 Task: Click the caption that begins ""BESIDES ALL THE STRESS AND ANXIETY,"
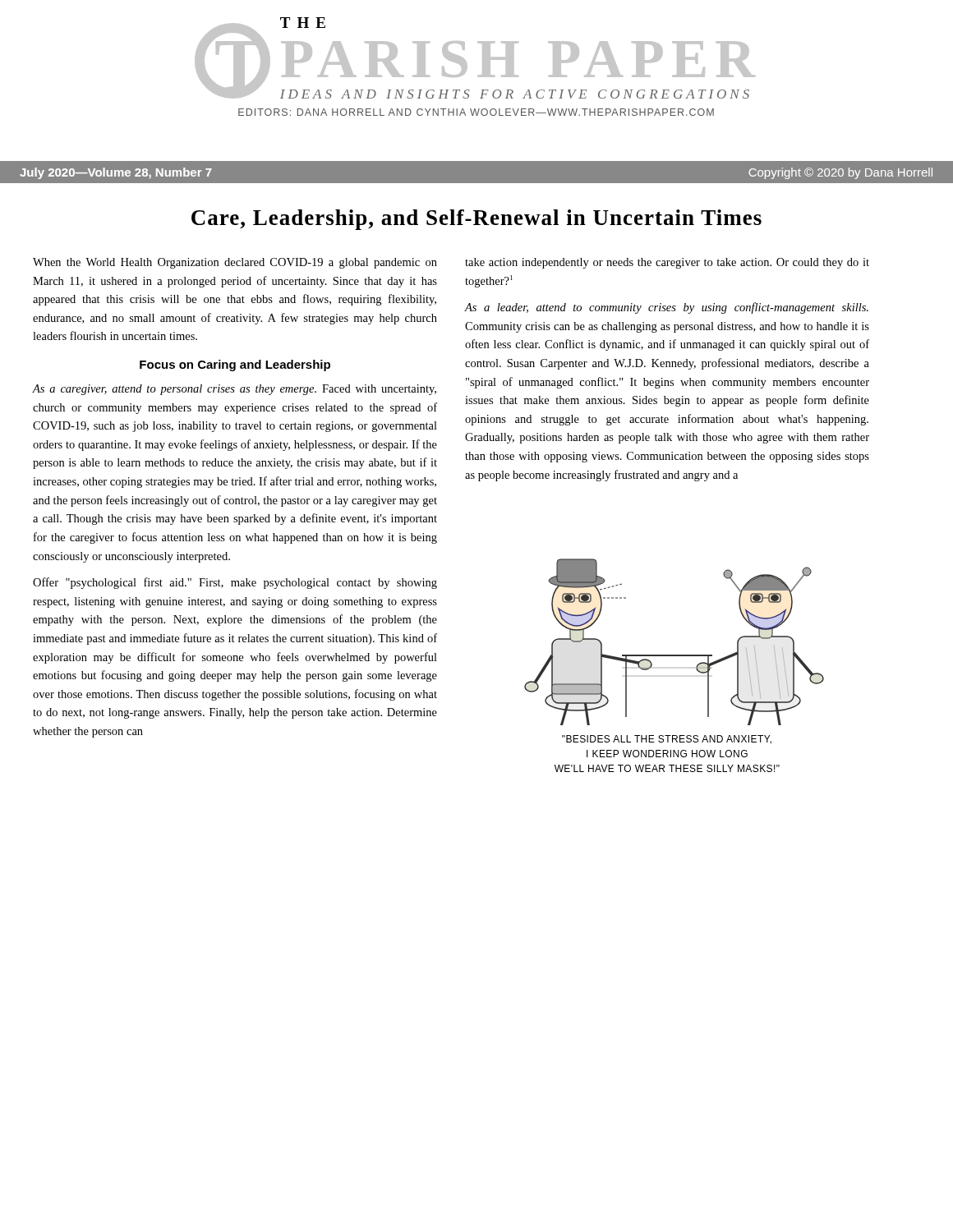coord(667,754)
